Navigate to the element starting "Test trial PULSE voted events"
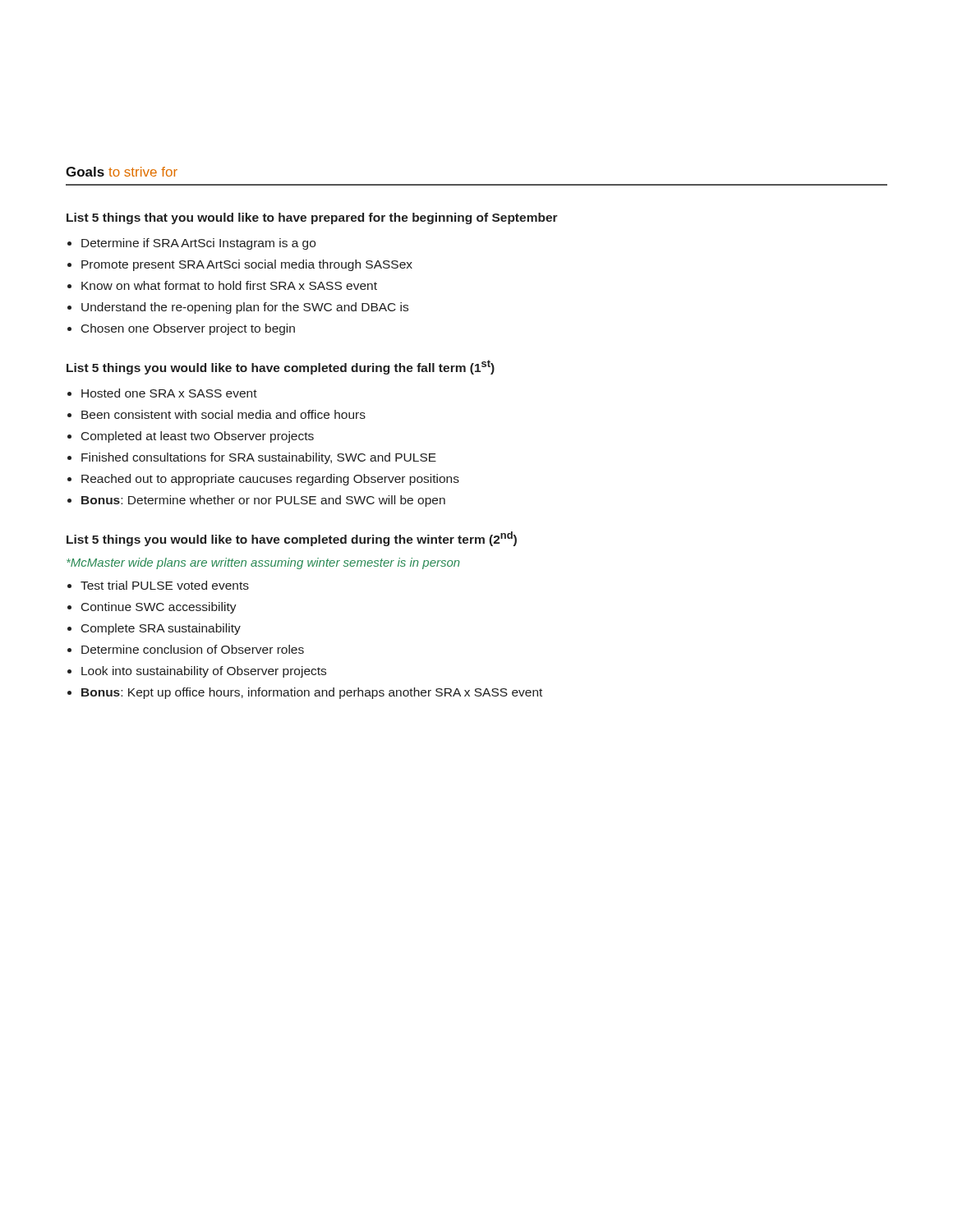The width and height of the screenshot is (953, 1232). coord(165,585)
